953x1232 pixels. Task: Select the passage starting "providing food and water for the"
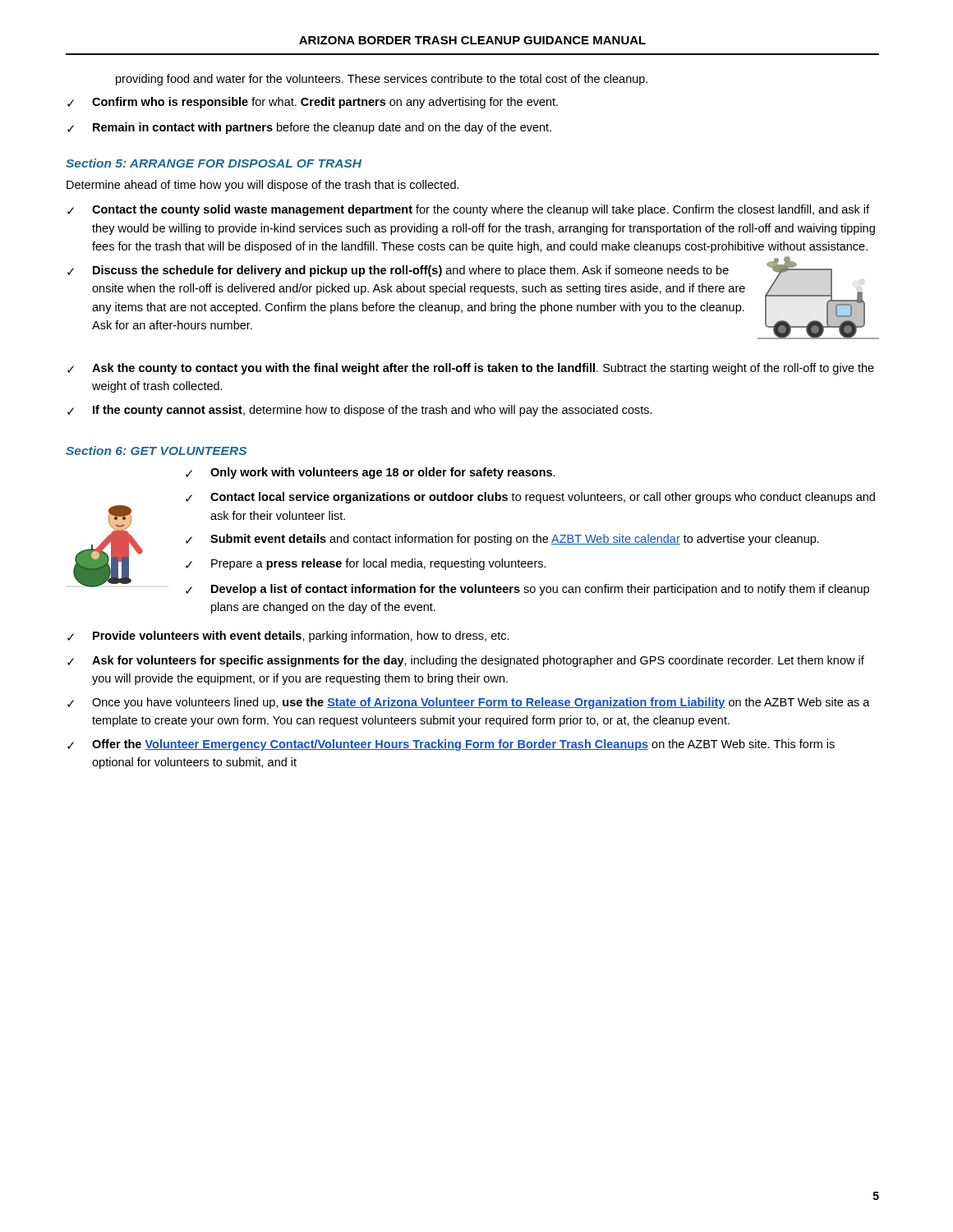382,79
